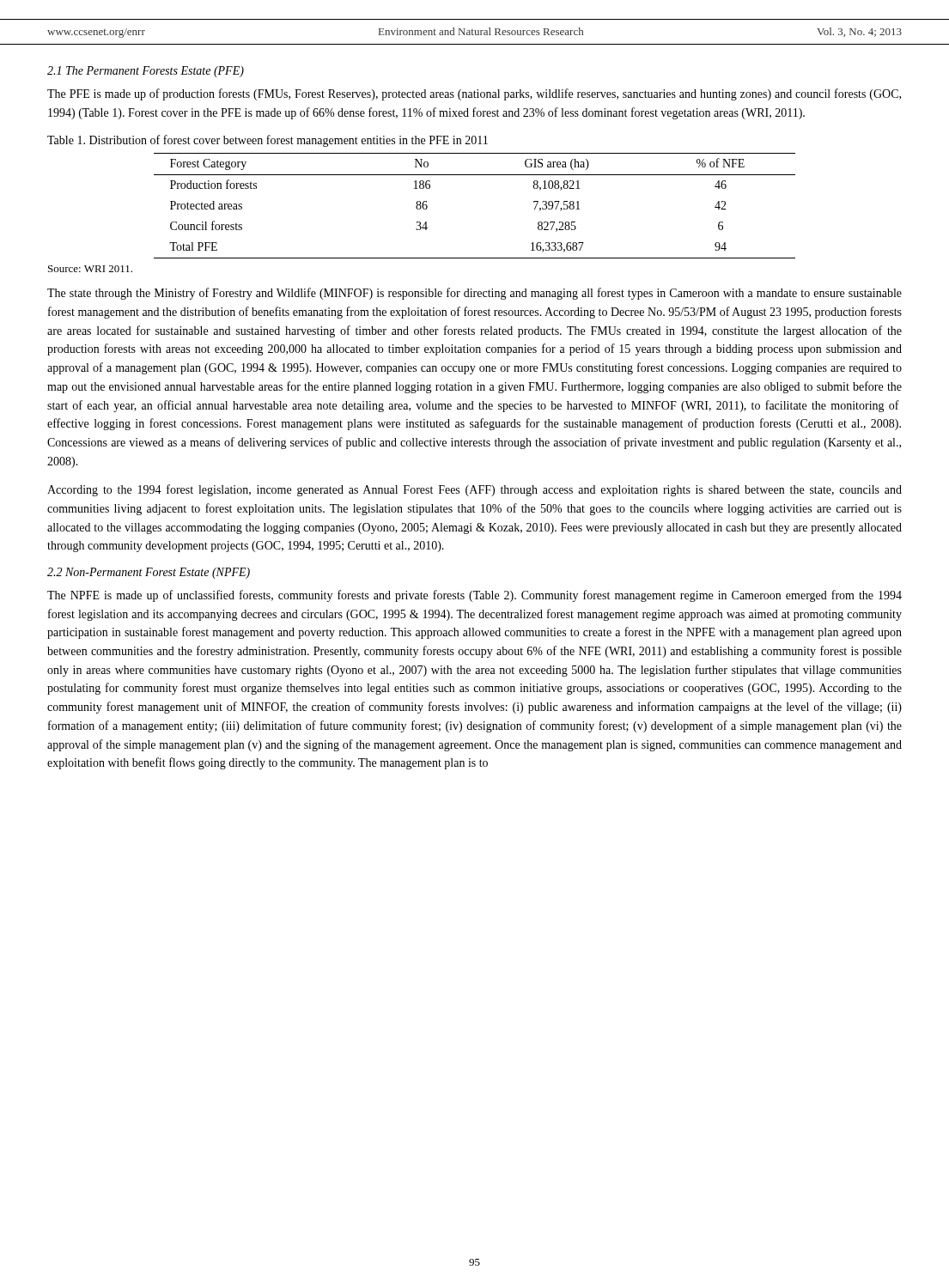Point to the element starting "According to the 1994 forest legislation,"
Viewport: 949px width, 1288px height.
[474, 518]
